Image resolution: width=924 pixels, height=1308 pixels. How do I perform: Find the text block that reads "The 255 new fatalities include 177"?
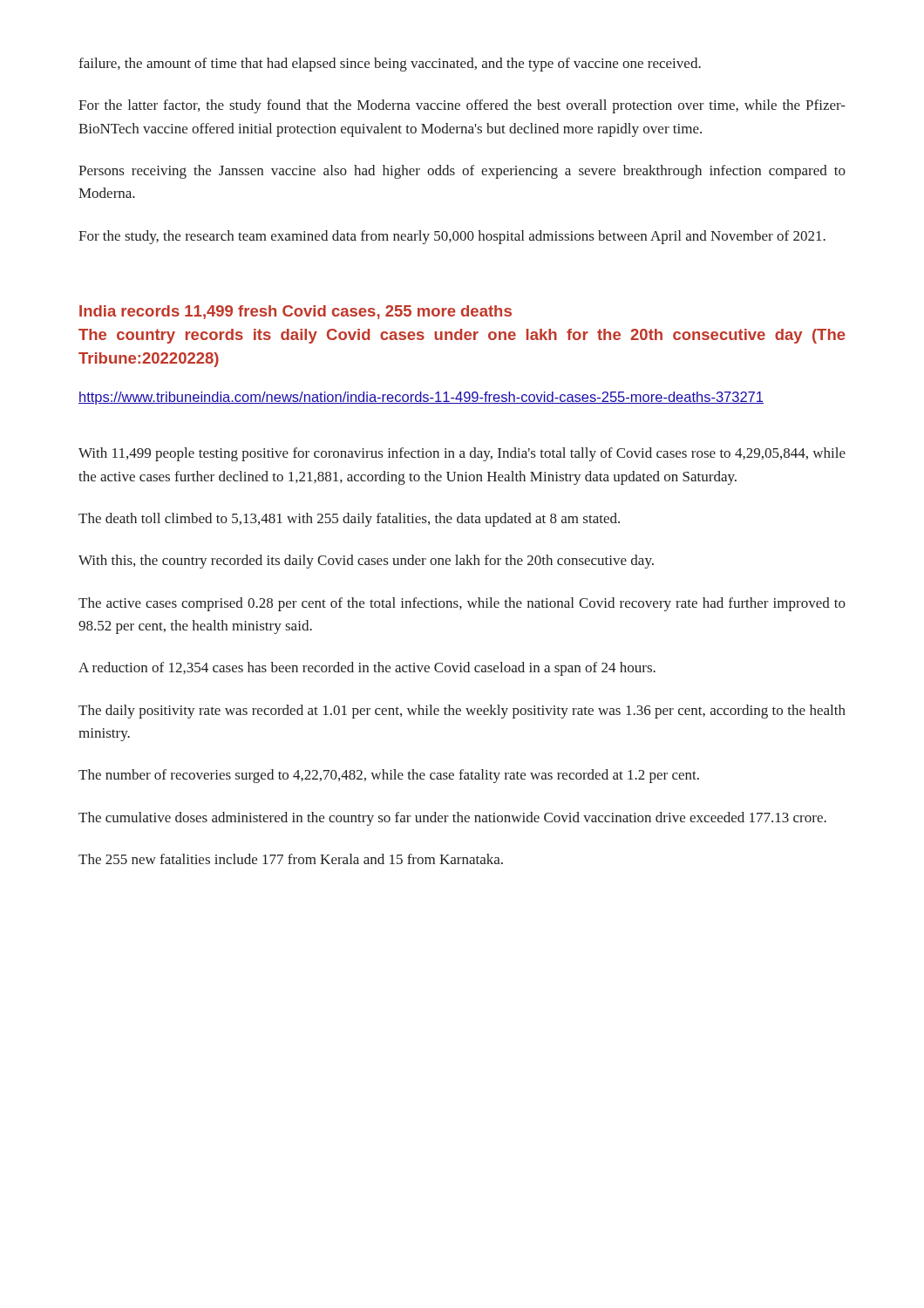point(291,859)
